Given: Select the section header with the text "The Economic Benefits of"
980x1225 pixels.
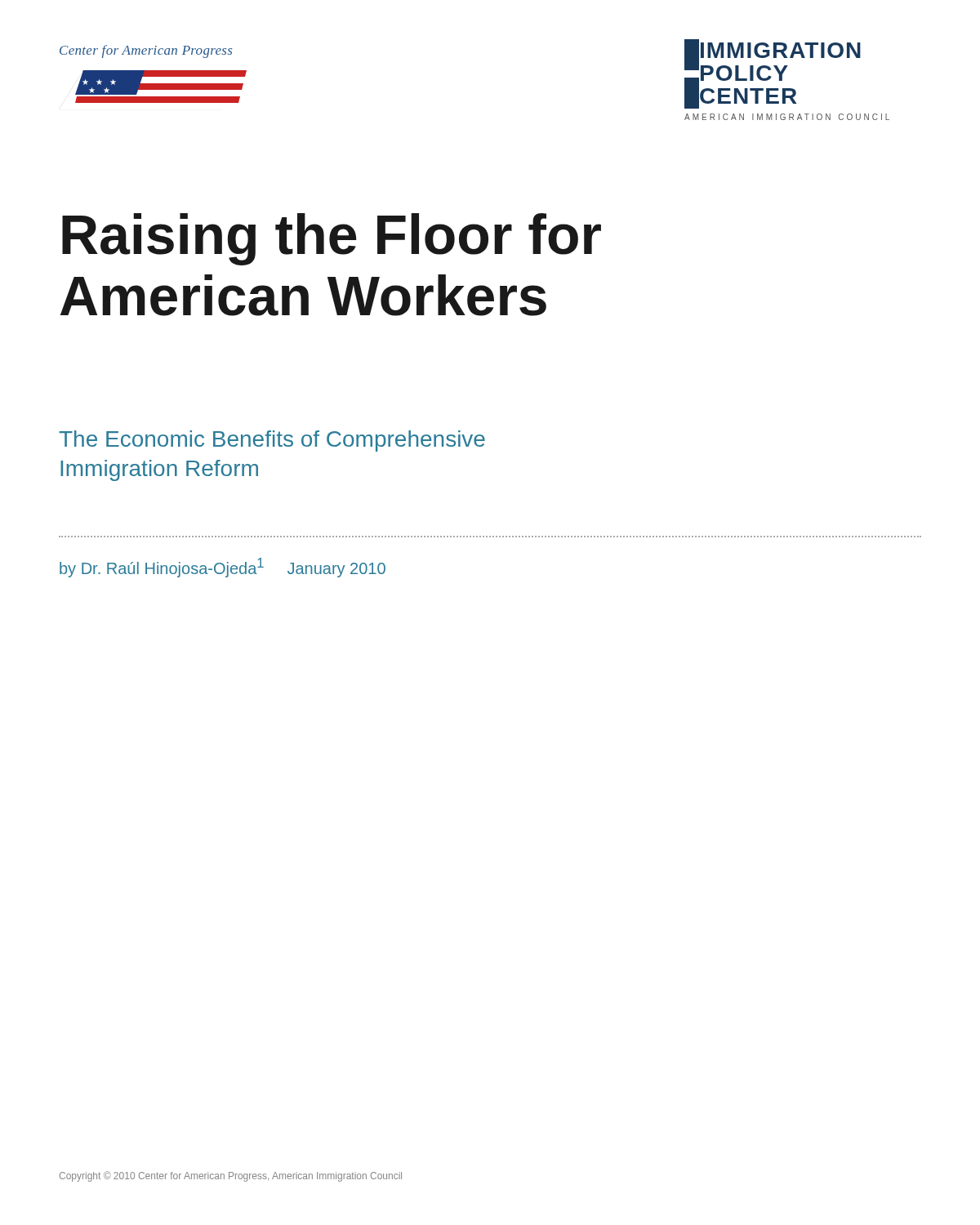Looking at the screenshot, I should [x=394, y=454].
